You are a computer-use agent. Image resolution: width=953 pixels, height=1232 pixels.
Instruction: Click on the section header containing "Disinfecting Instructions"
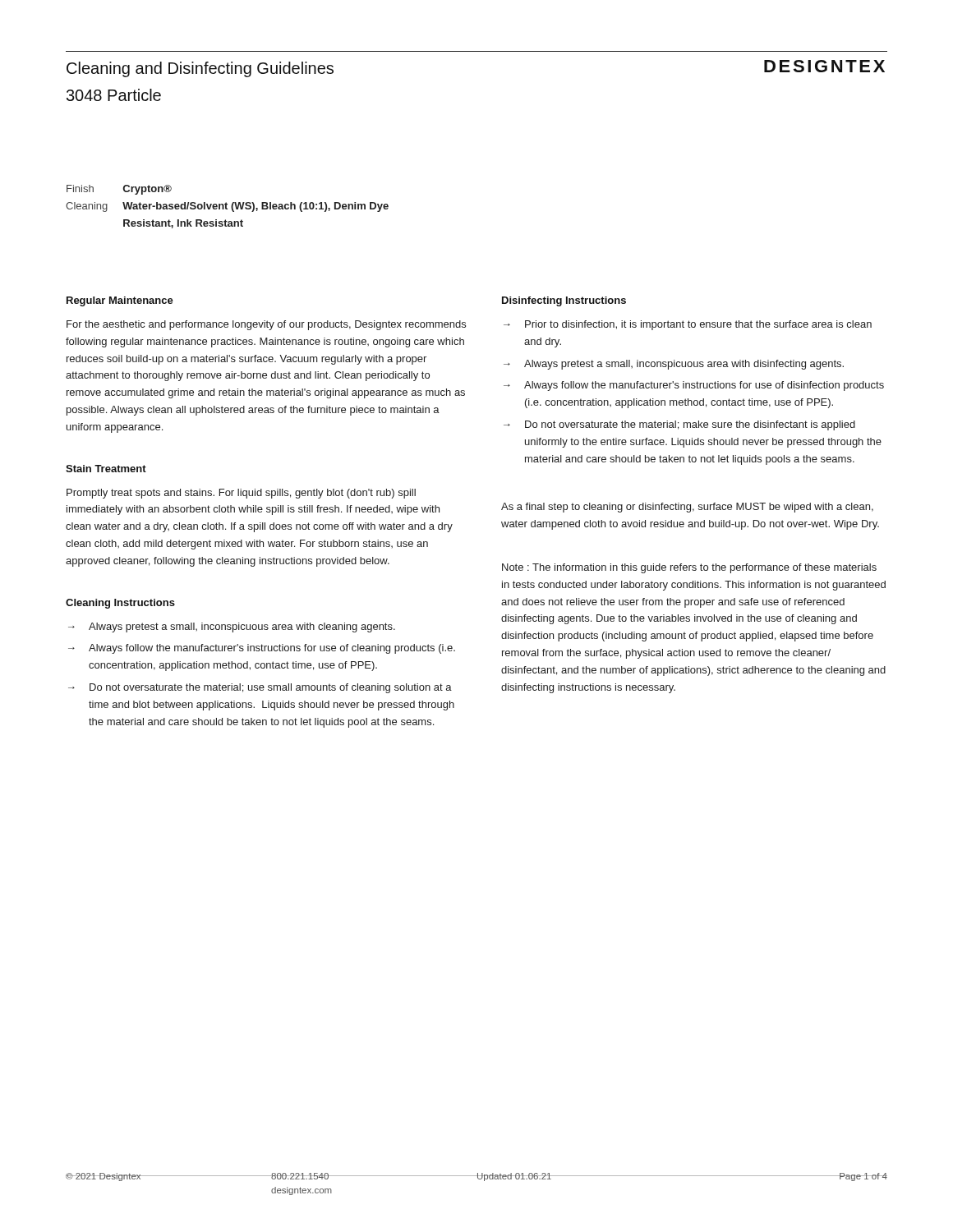click(564, 300)
